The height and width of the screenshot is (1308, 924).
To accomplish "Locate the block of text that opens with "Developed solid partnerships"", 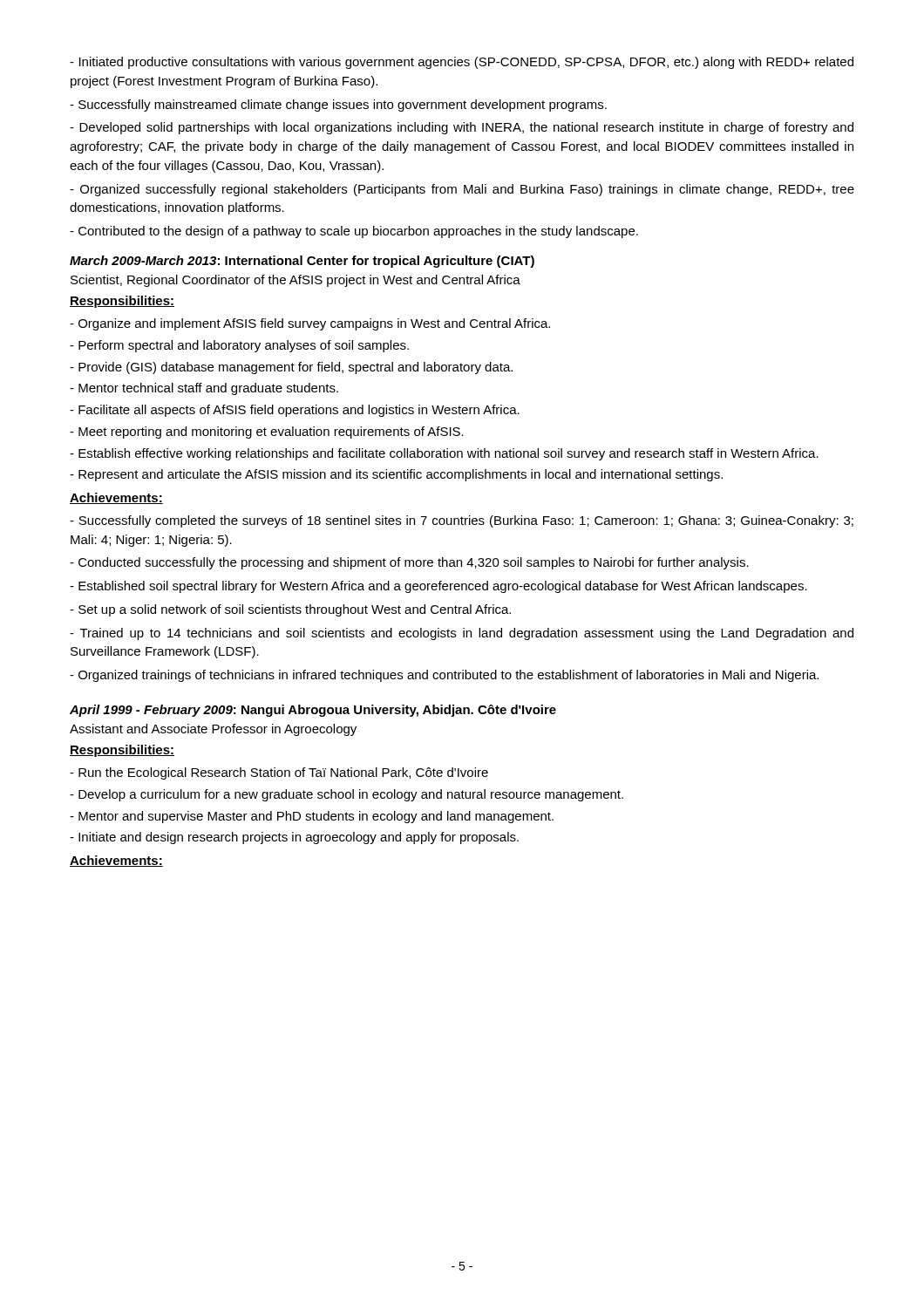I will point(462,146).
